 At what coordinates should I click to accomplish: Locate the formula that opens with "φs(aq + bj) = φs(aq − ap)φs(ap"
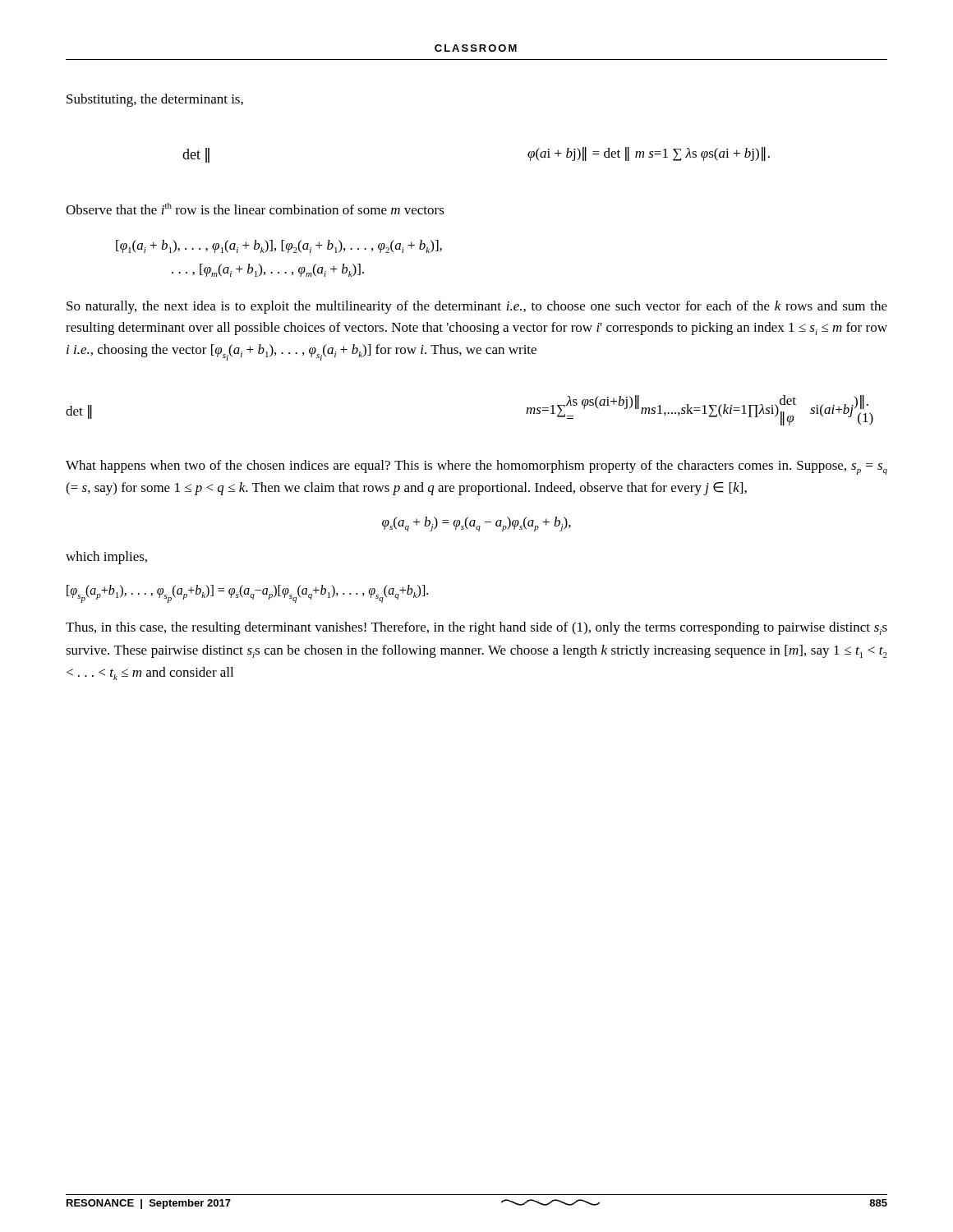[x=476, y=523]
